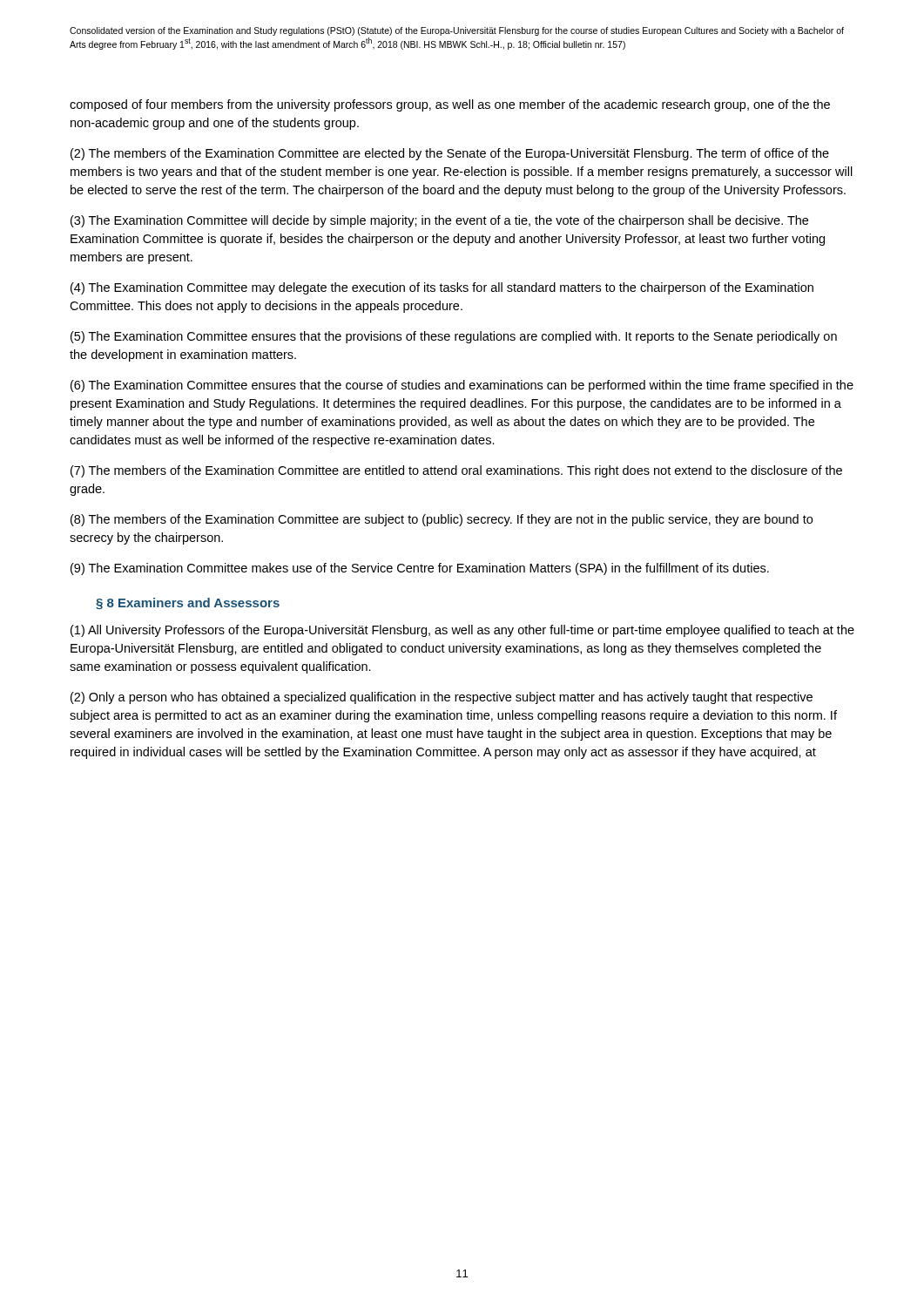Viewport: 924px width, 1307px height.
Task: Point to the block starting "(2) The members of"
Action: pyautogui.click(x=462, y=172)
